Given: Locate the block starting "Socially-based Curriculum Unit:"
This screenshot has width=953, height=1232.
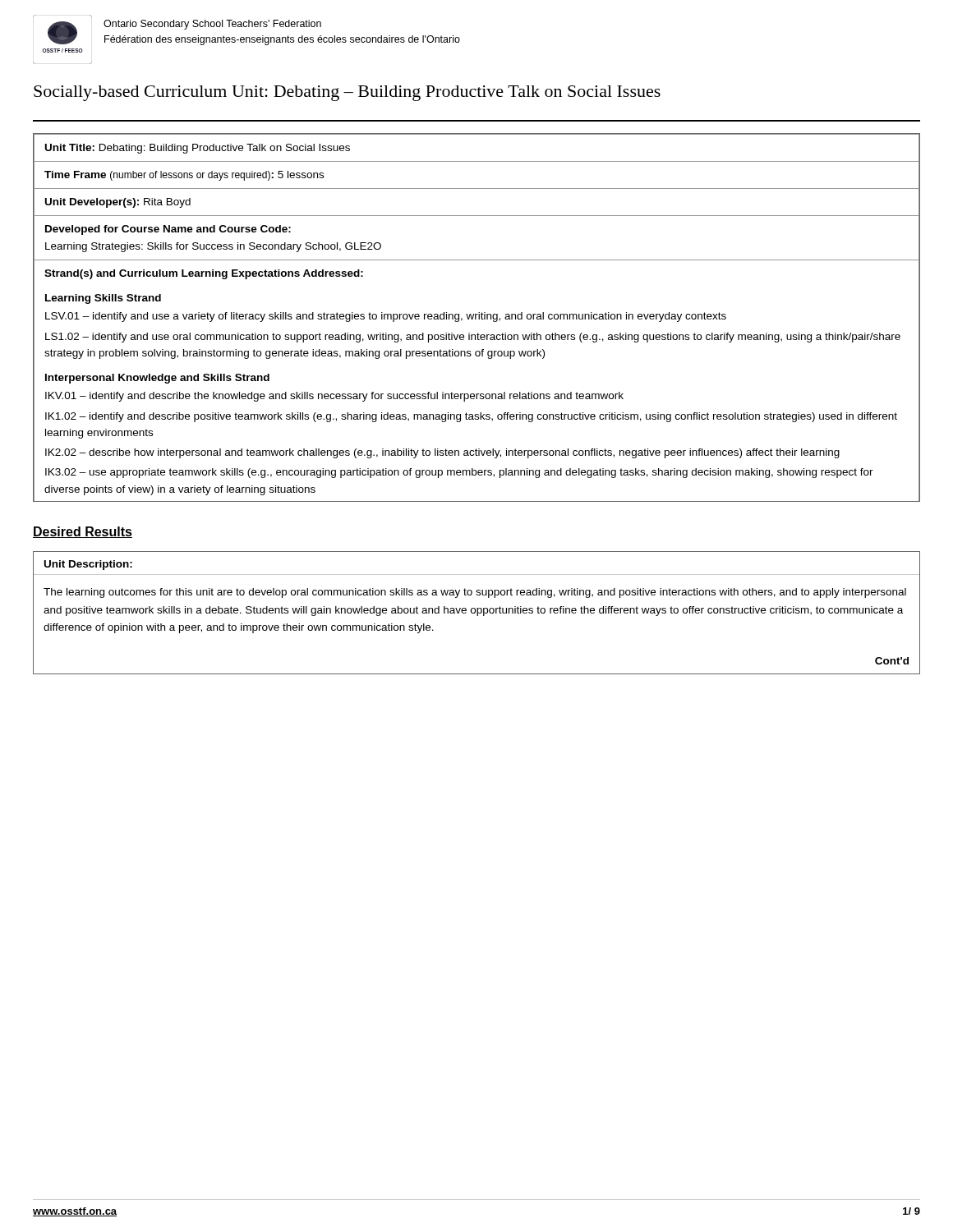Looking at the screenshot, I should (476, 91).
